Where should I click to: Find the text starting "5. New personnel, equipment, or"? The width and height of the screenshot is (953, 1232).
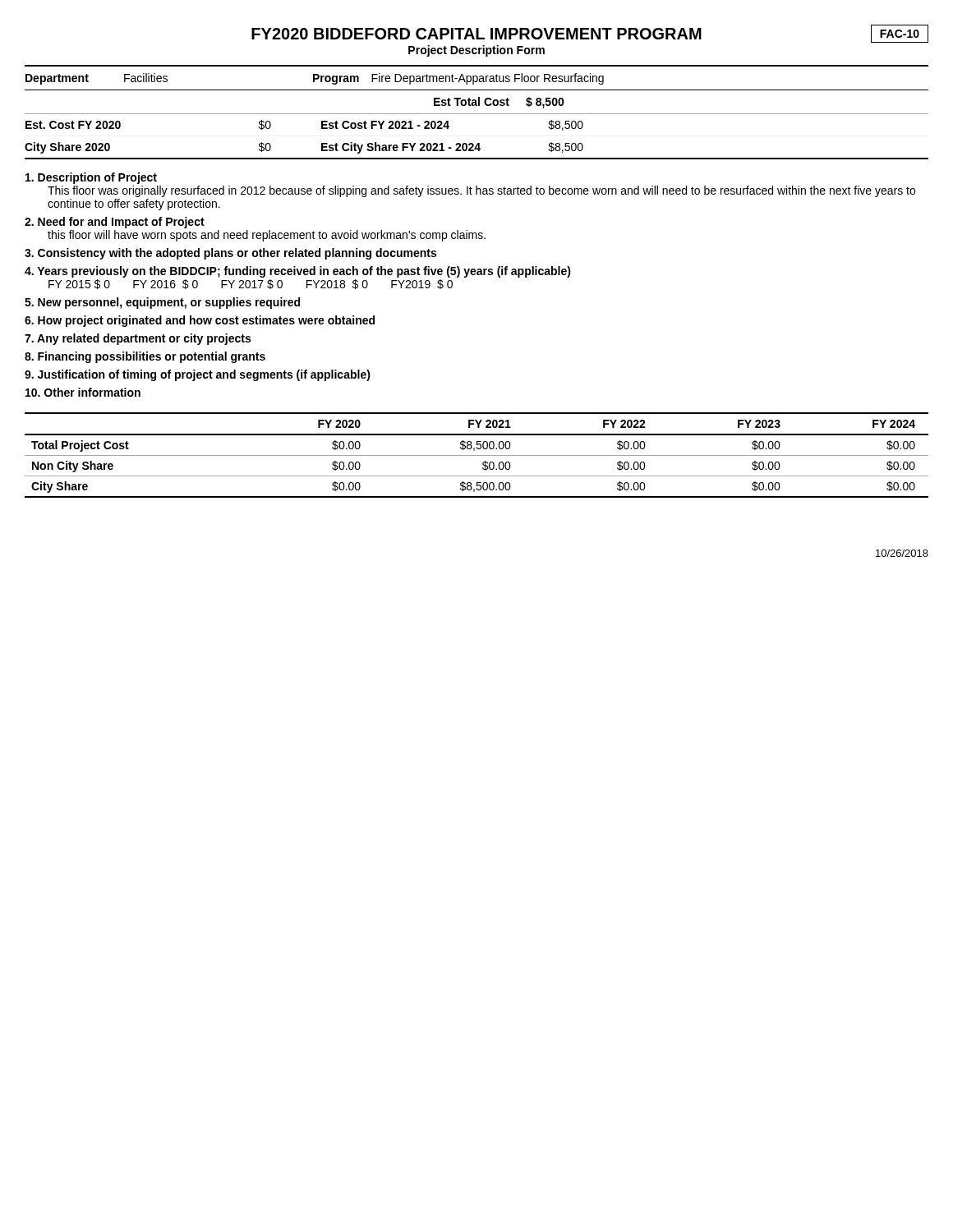point(163,302)
